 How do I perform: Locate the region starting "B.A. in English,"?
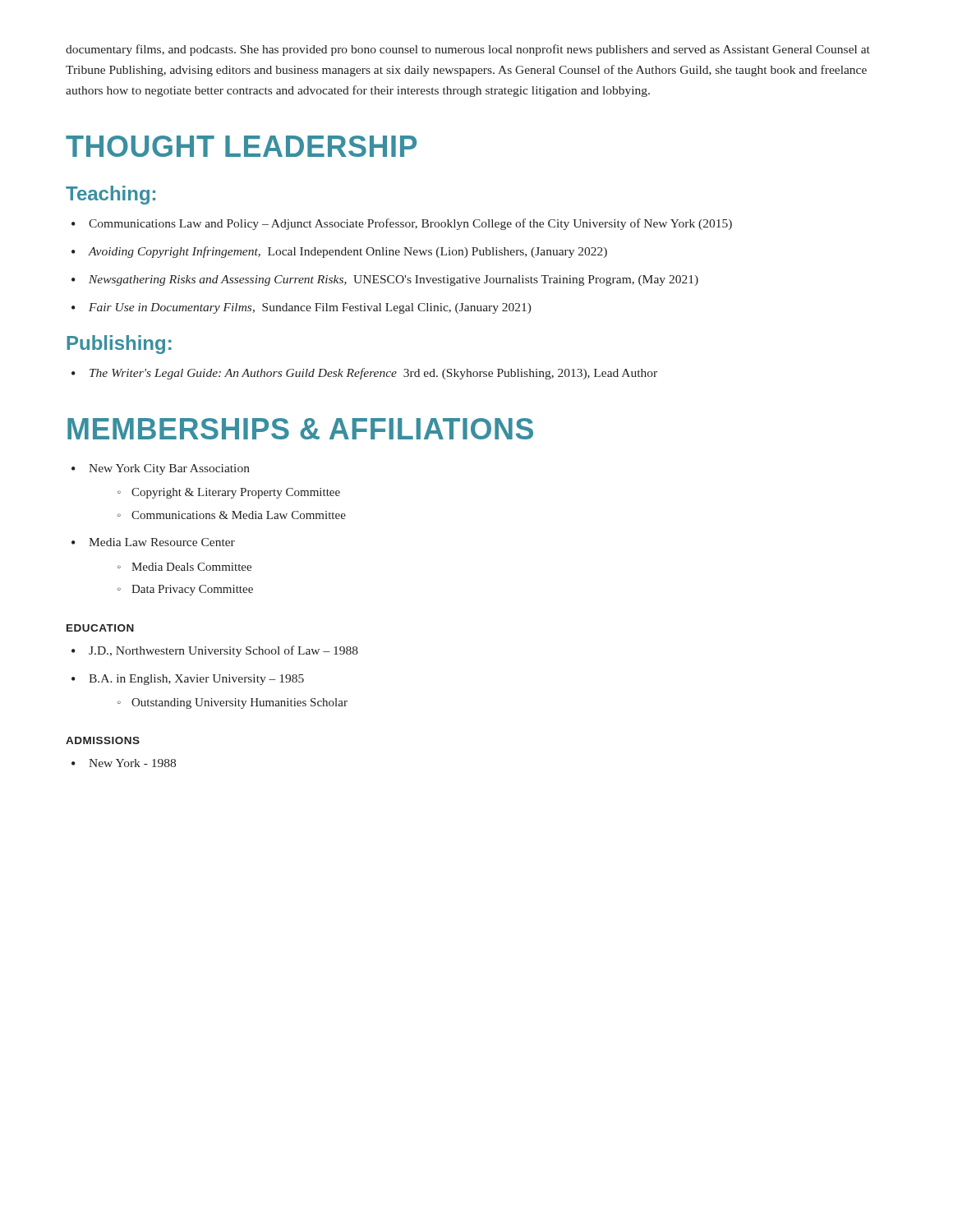pos(196,680)
